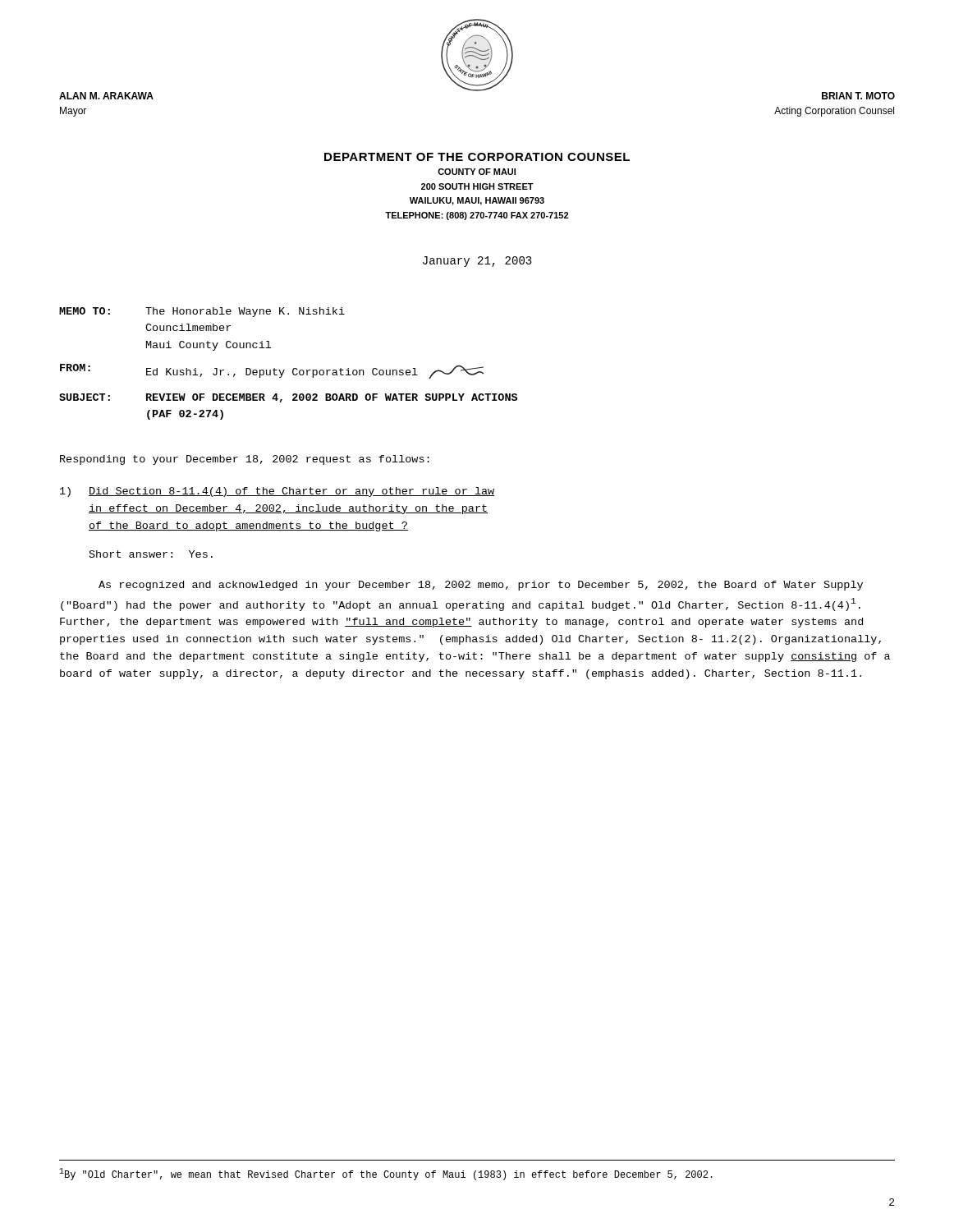954x1232 pixels.
Task: Locate the text block containing "Responding to your December 18,"
Action: (245, 460)
